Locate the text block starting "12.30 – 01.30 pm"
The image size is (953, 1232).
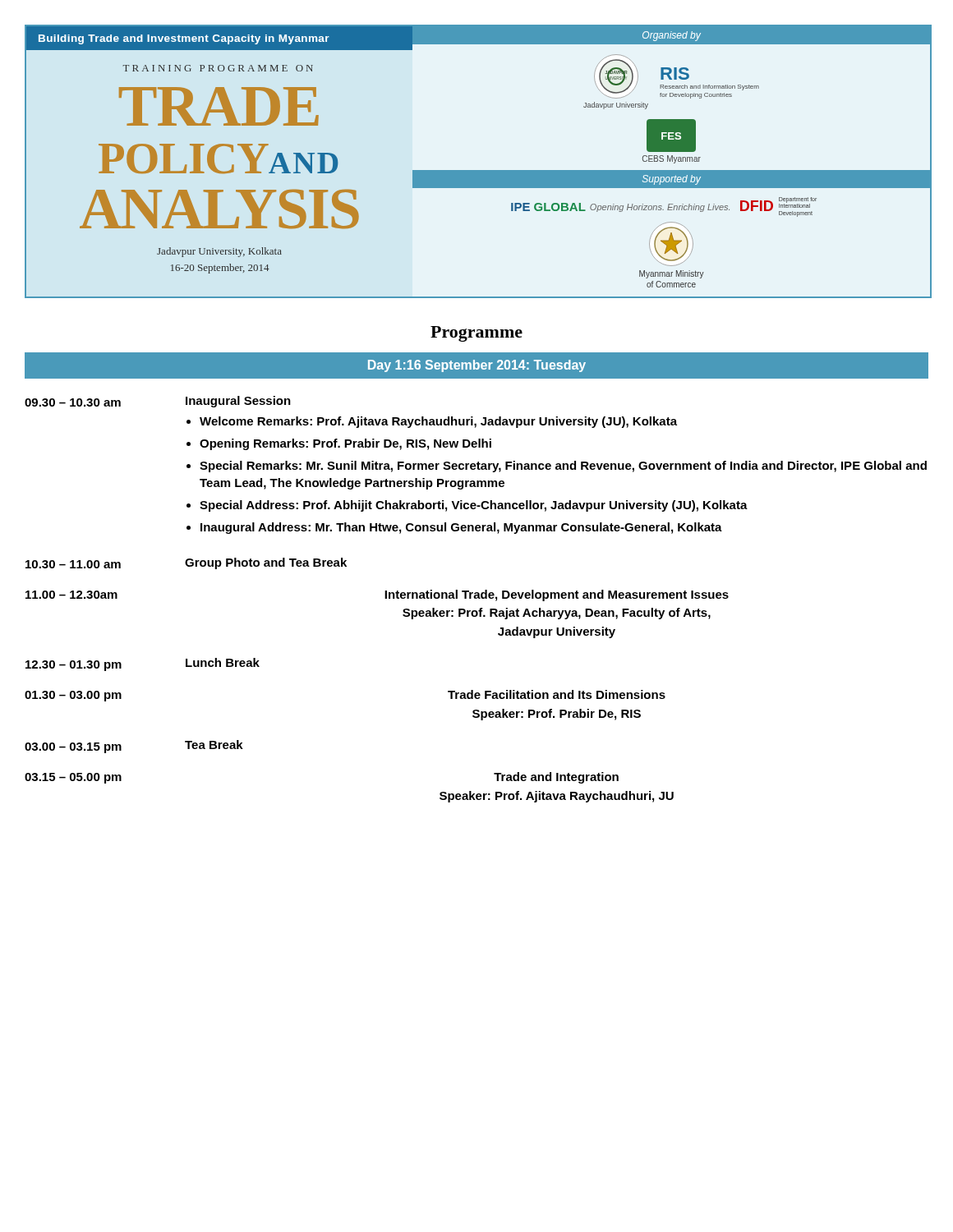(73, 664)
